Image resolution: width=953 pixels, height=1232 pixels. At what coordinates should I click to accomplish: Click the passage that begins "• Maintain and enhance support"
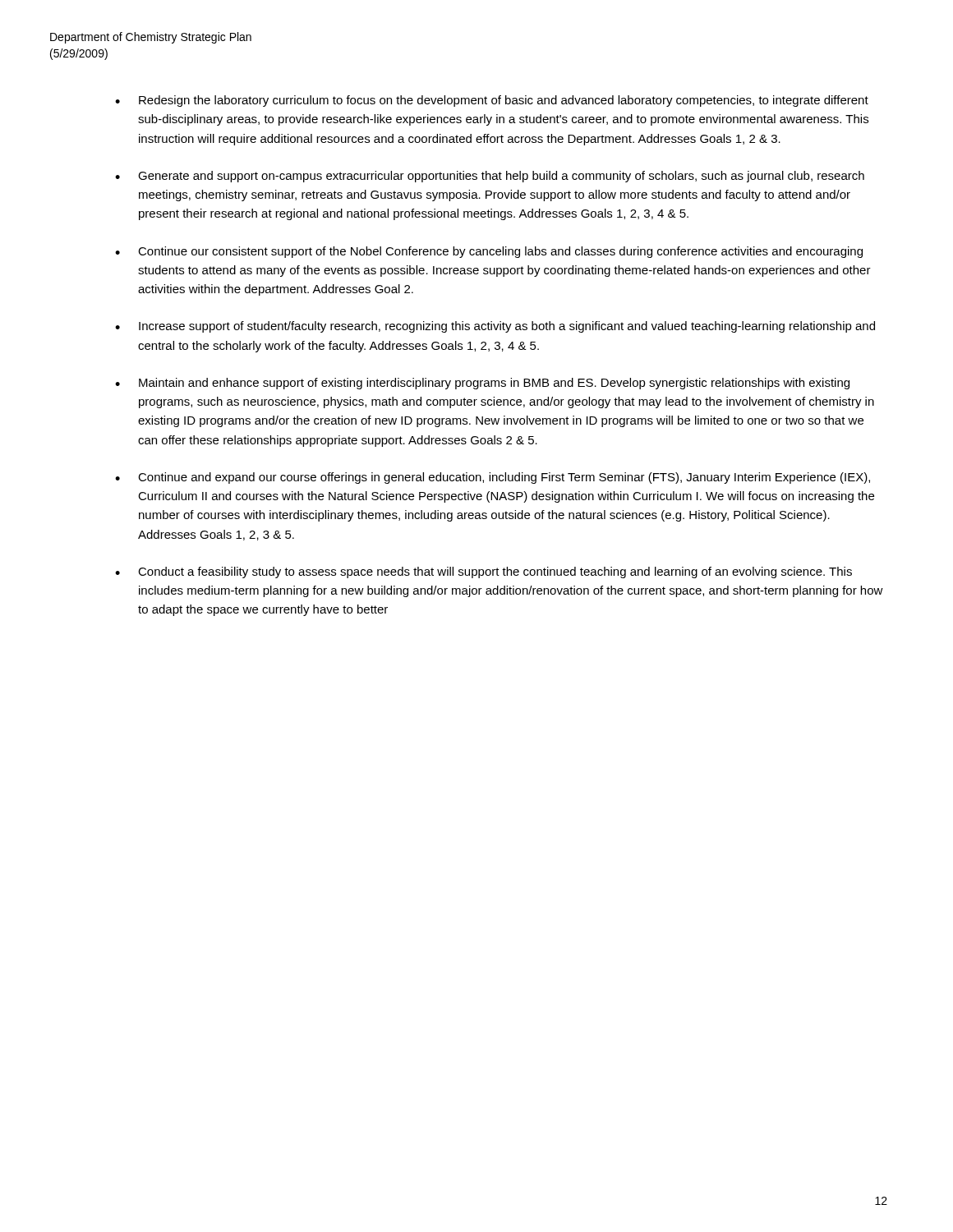pyautogui.click(x=501, y=411)
